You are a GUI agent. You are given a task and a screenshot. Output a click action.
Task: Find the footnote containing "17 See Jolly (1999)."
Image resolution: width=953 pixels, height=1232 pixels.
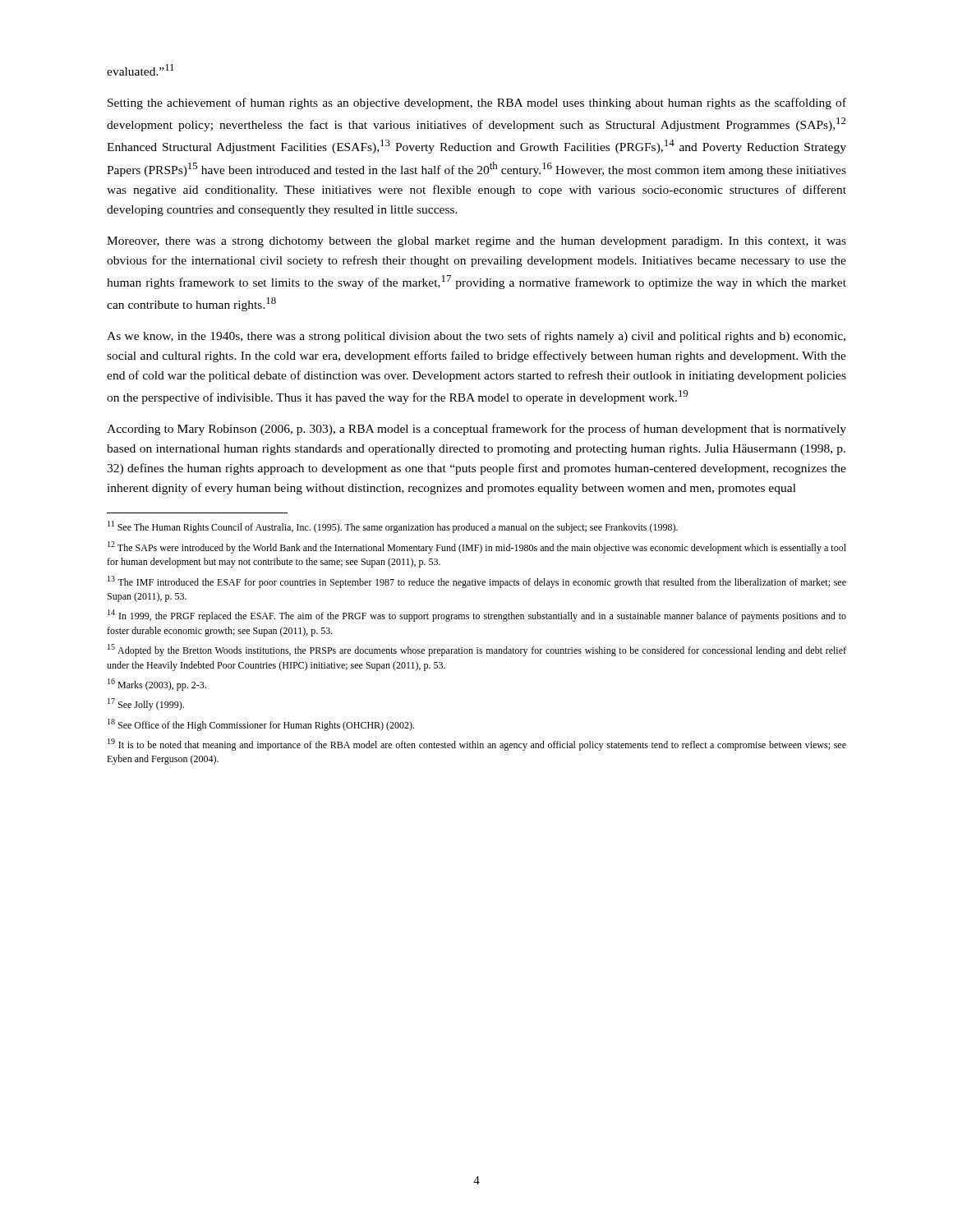146,704
